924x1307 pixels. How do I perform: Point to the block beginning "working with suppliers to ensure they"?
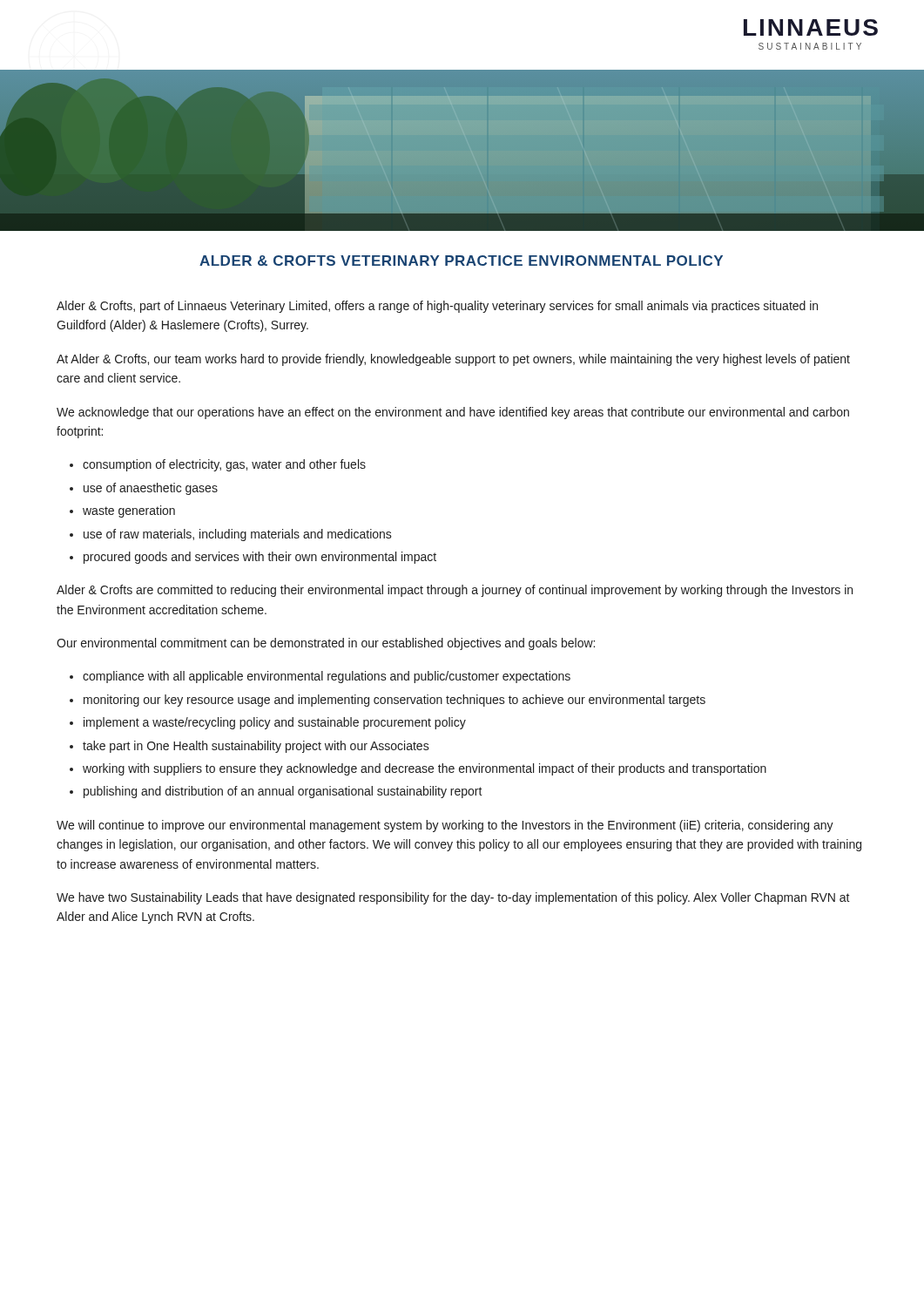425,769
